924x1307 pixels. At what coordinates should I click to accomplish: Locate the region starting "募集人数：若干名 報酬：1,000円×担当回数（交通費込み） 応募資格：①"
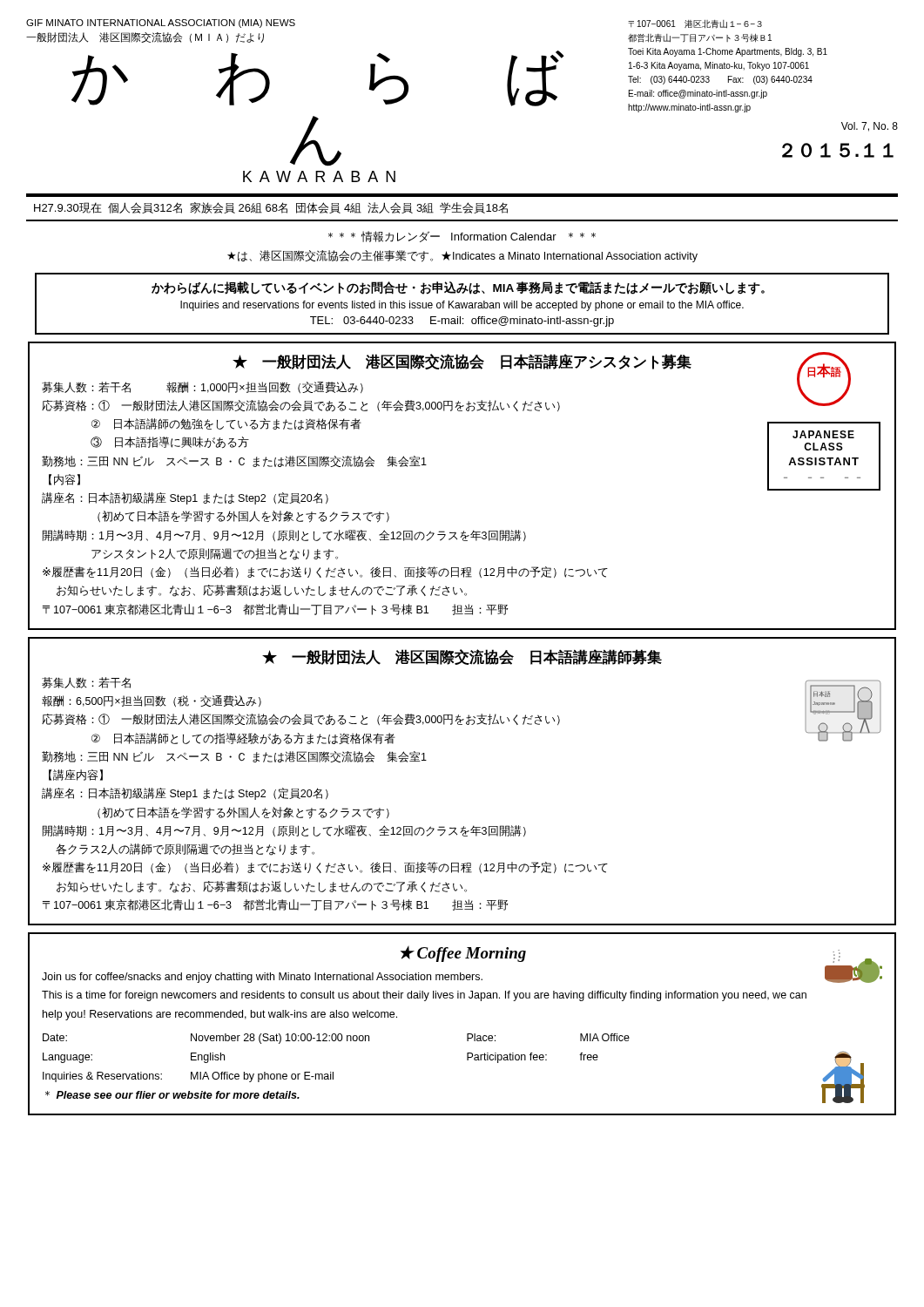[304, 425]
